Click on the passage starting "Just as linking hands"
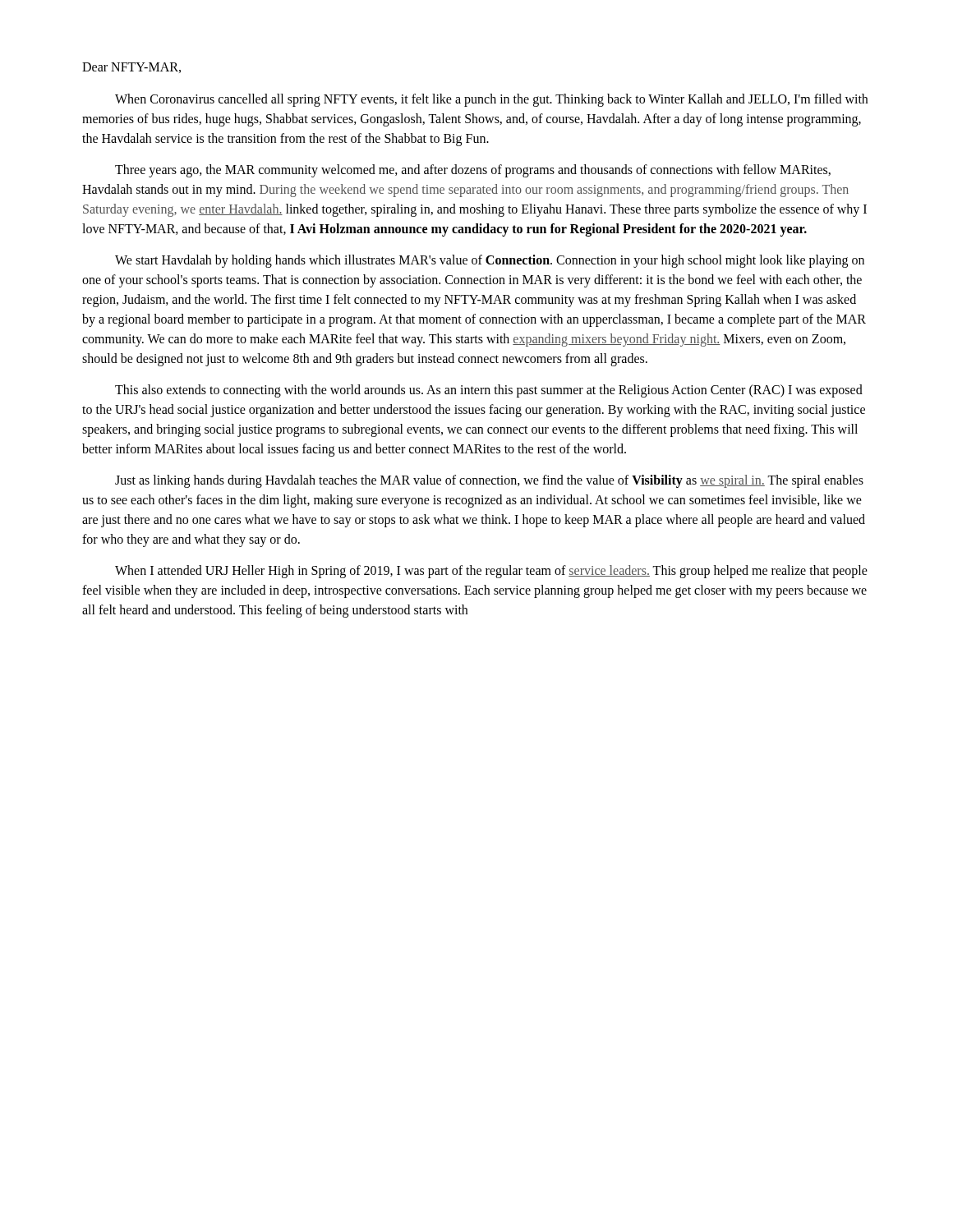 pyautogui.click(x=476, y=510)
